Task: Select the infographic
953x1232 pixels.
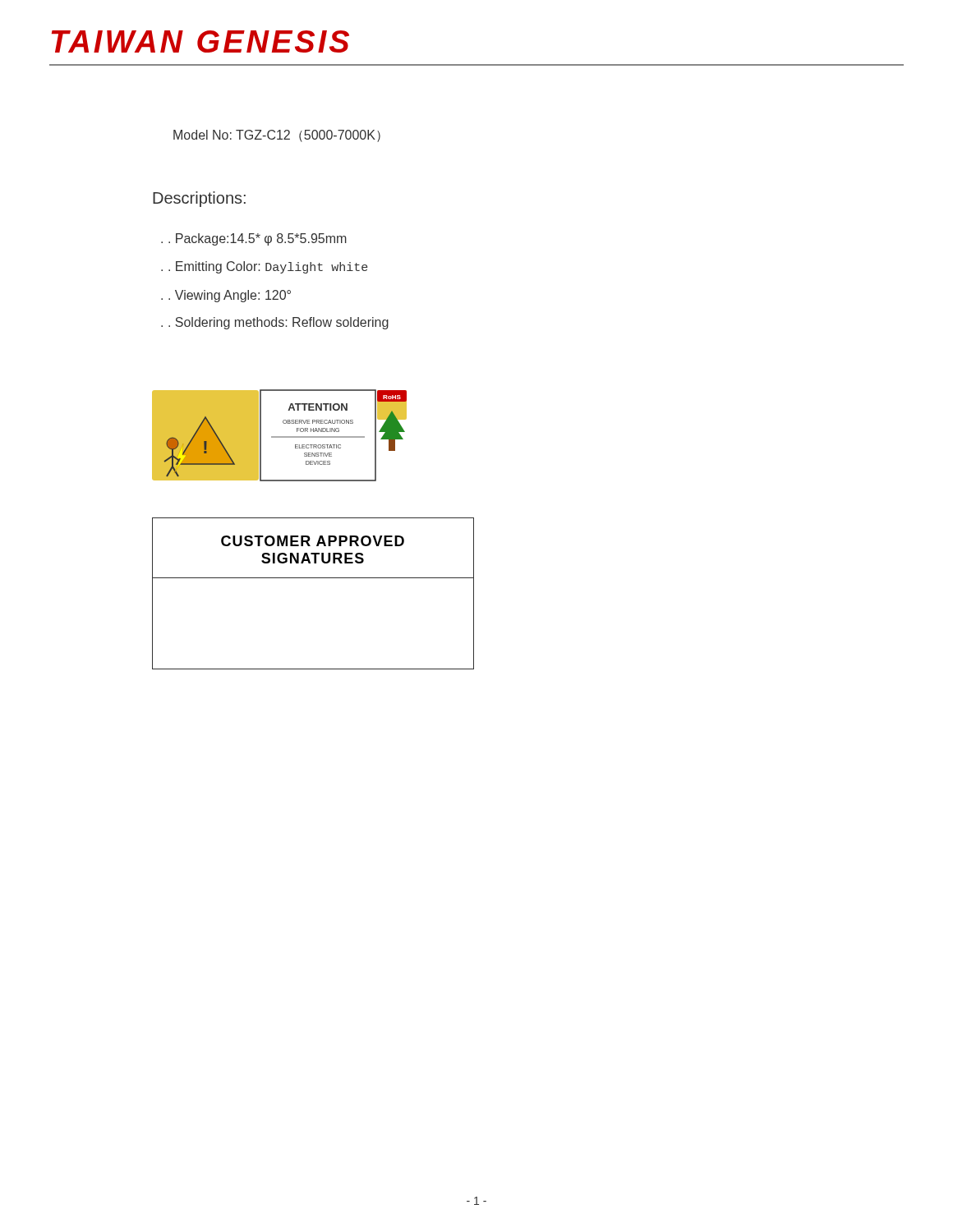Action: (x=279, y=437)
